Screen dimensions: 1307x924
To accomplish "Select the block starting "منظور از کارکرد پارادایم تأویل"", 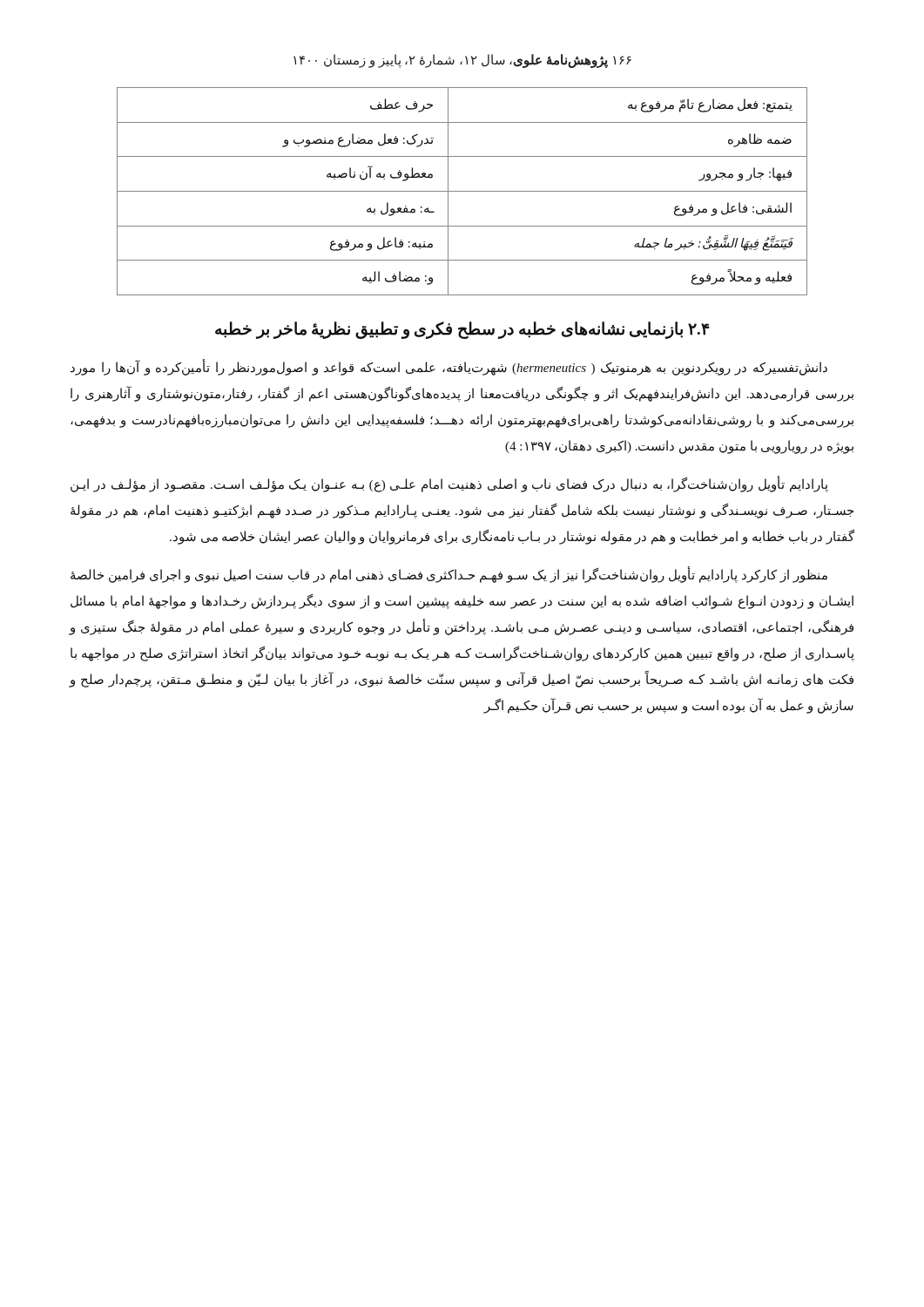I will 462,640.
